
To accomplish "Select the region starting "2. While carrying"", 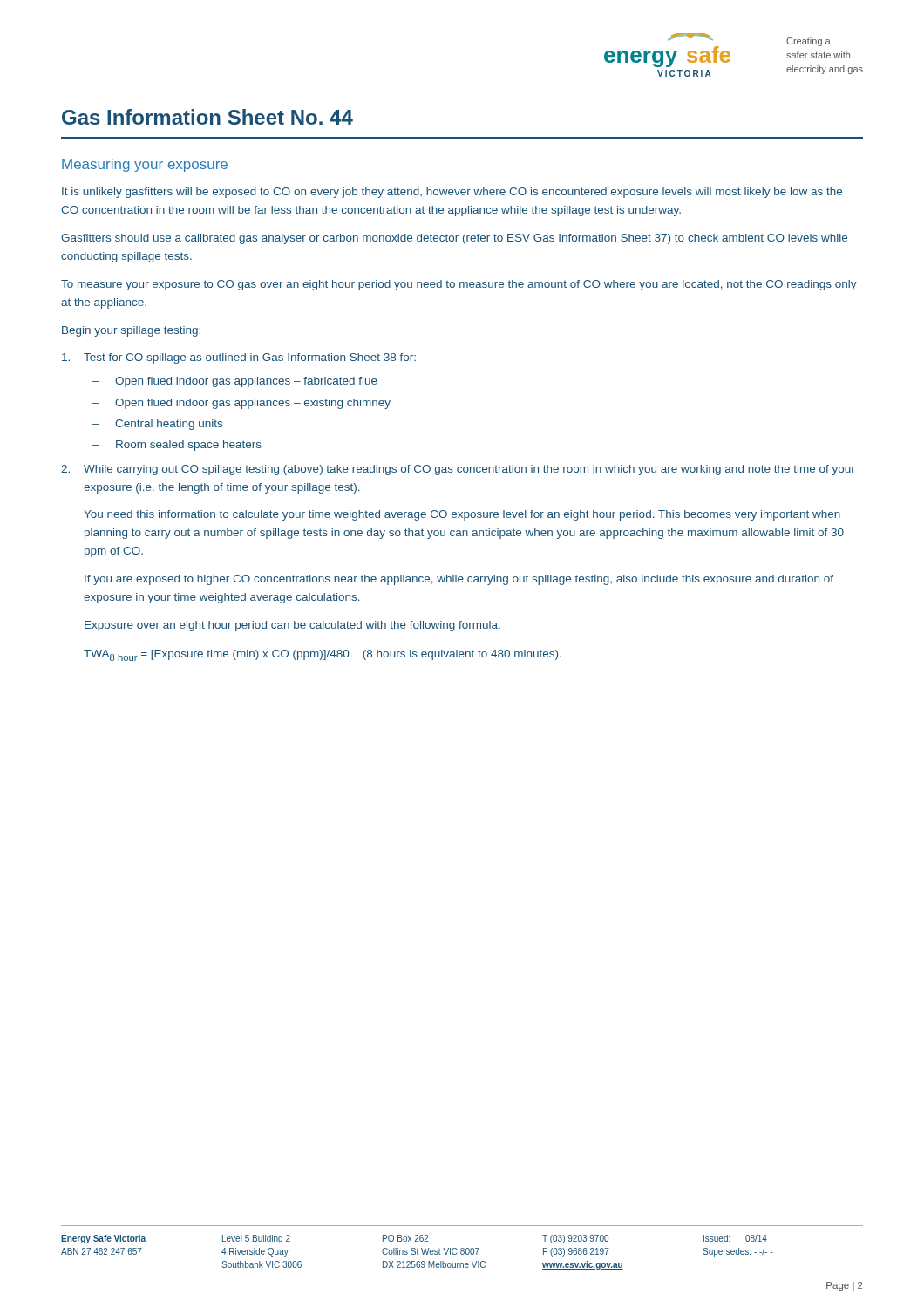I will point(462,479).
